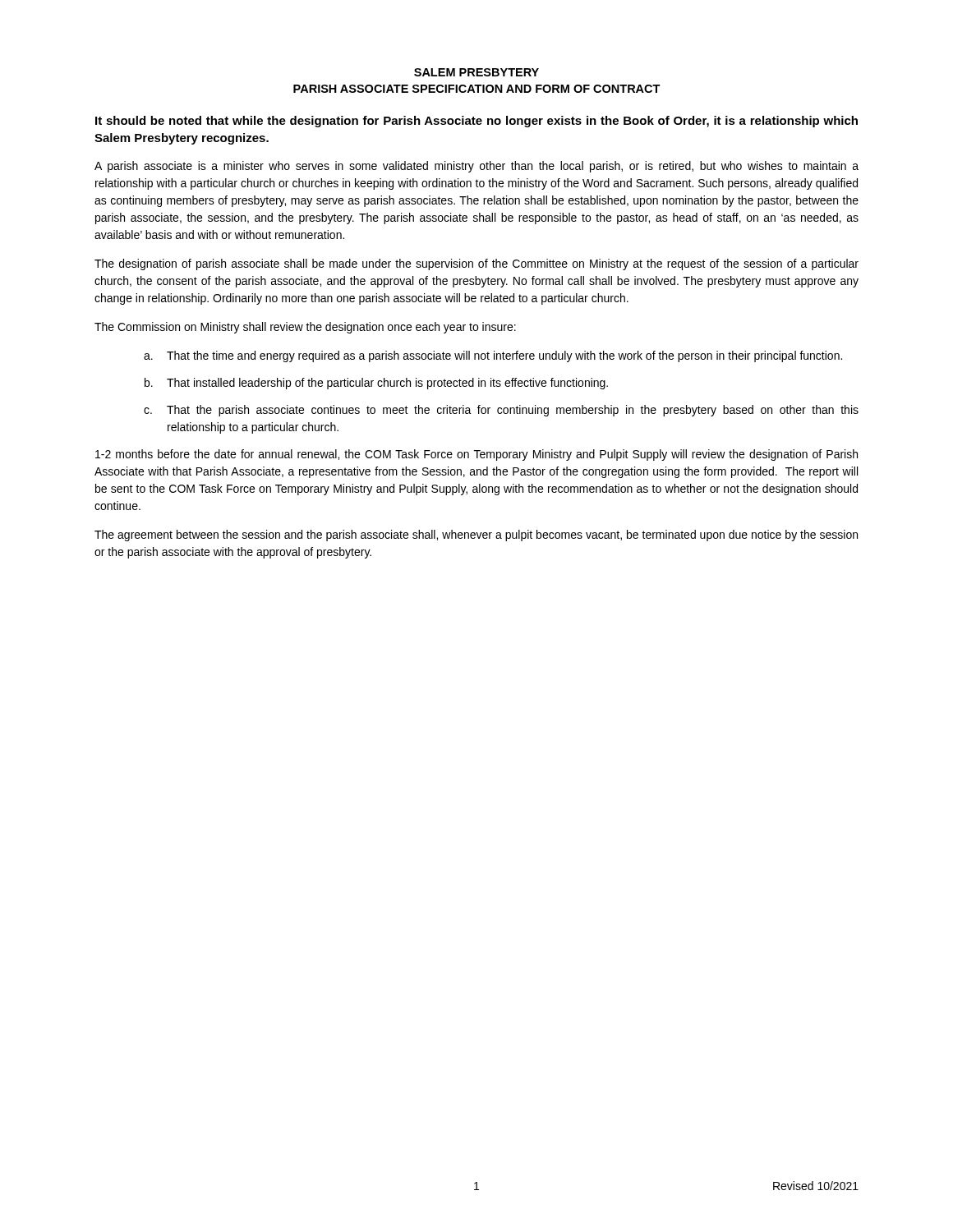Locate the block of text that opens with "The designation of parish associate shall be made"
Screen dimensions: 1232x953
[x=476, y=281]
